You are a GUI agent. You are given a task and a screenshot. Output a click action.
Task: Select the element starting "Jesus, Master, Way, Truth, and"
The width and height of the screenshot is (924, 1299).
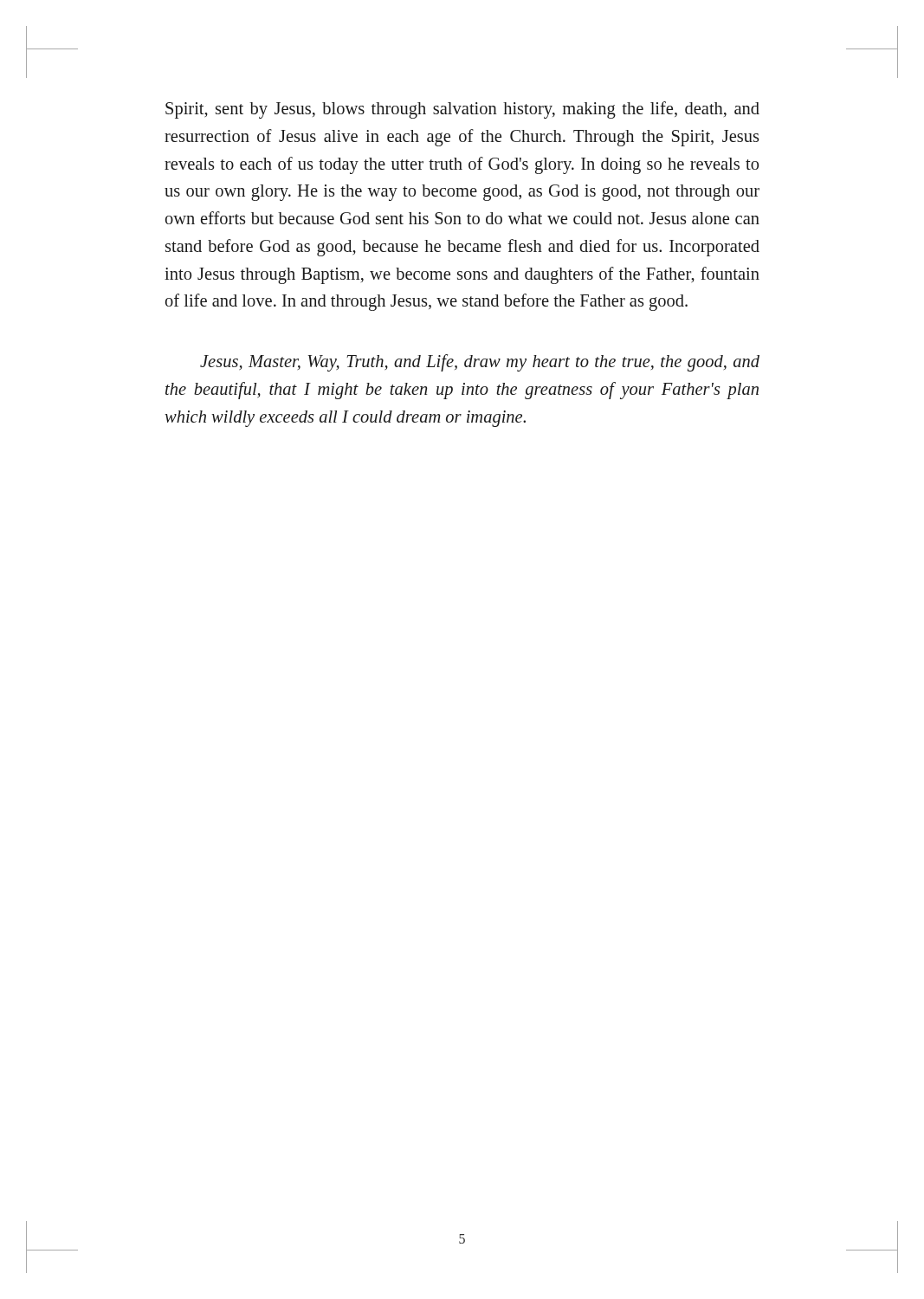coord(462,389)
